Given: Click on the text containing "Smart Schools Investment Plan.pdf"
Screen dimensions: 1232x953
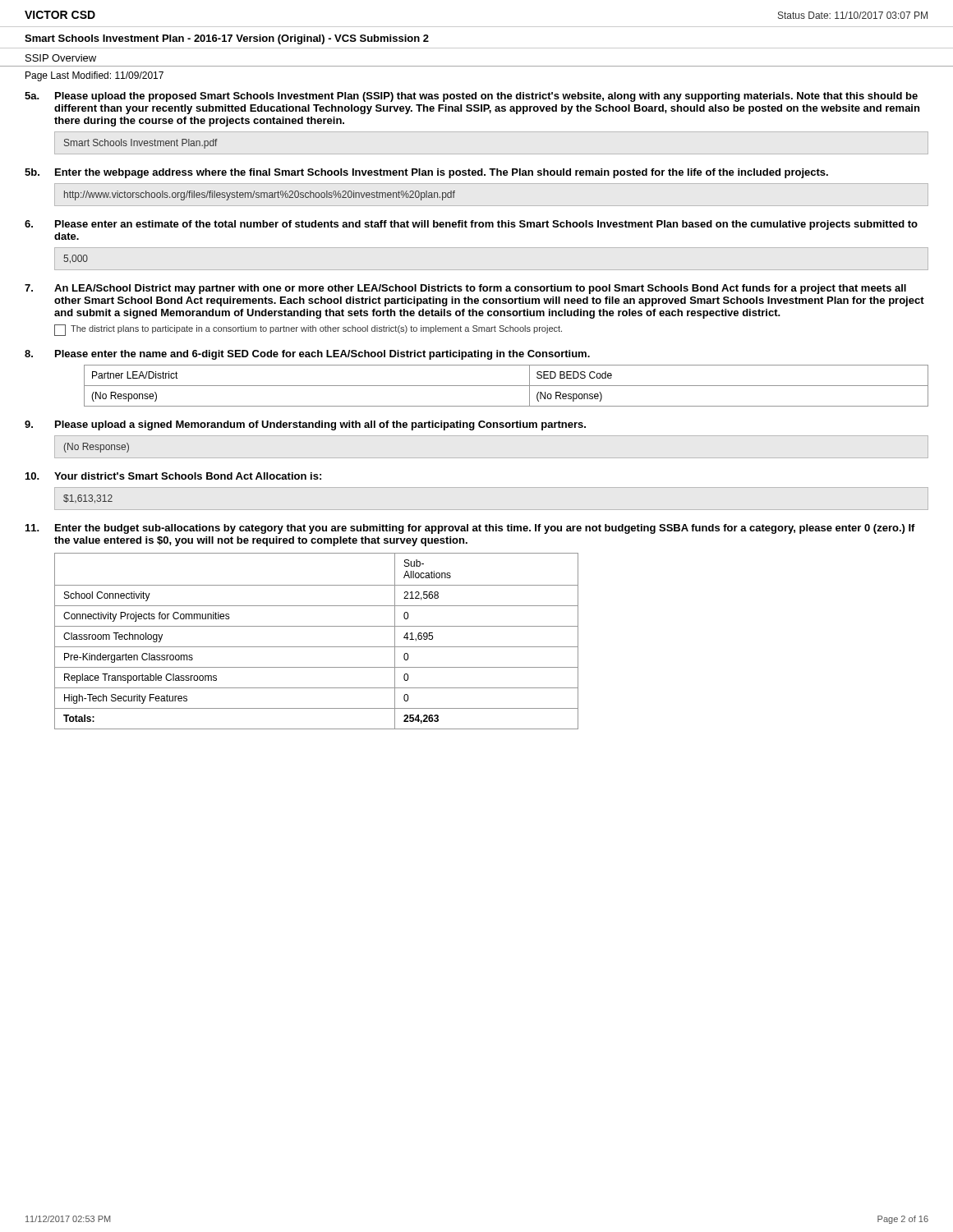Looking at the screenshot, I should pyautogui.click(x=140, y=143).
